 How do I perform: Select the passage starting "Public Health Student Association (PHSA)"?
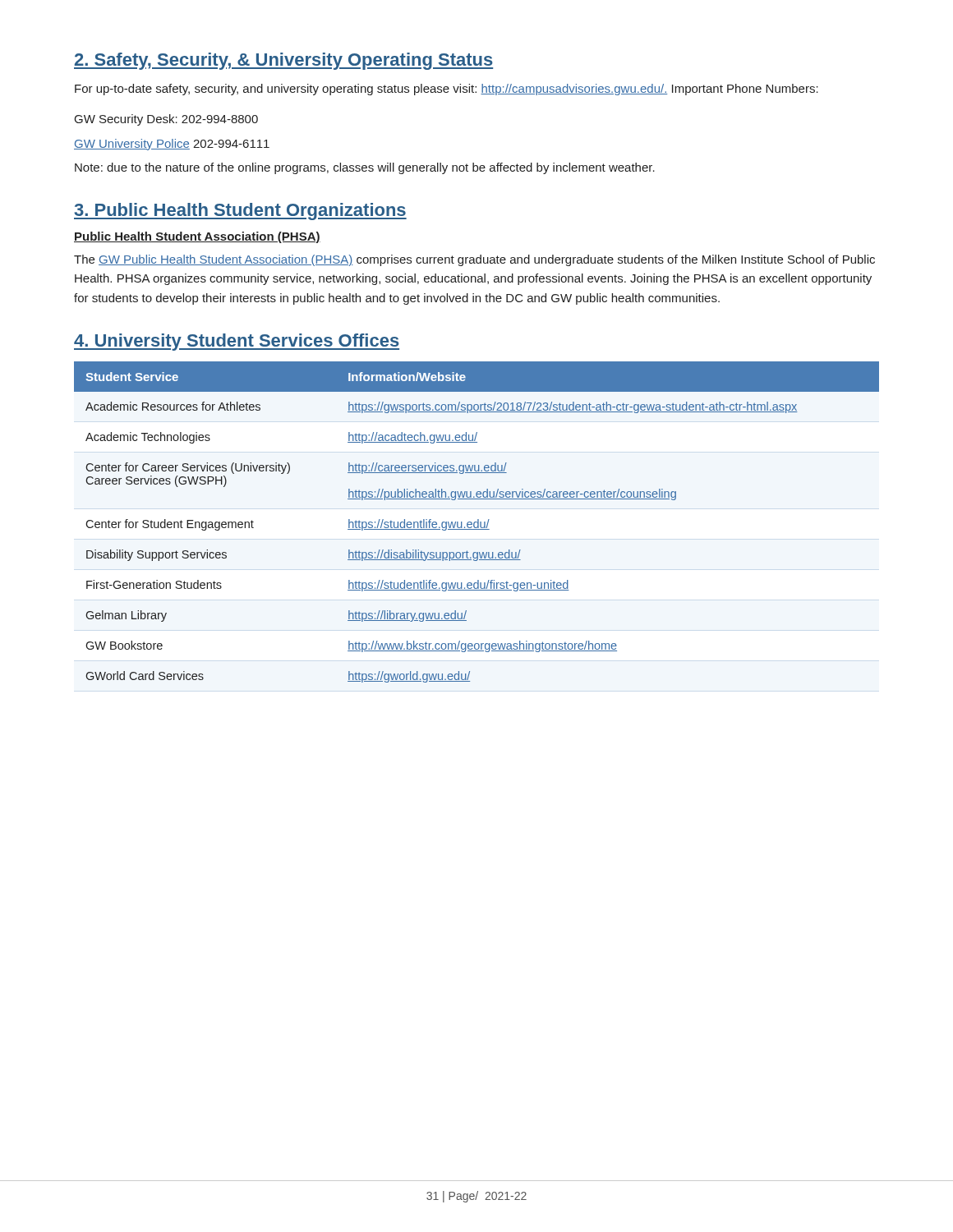click(197, 237)
